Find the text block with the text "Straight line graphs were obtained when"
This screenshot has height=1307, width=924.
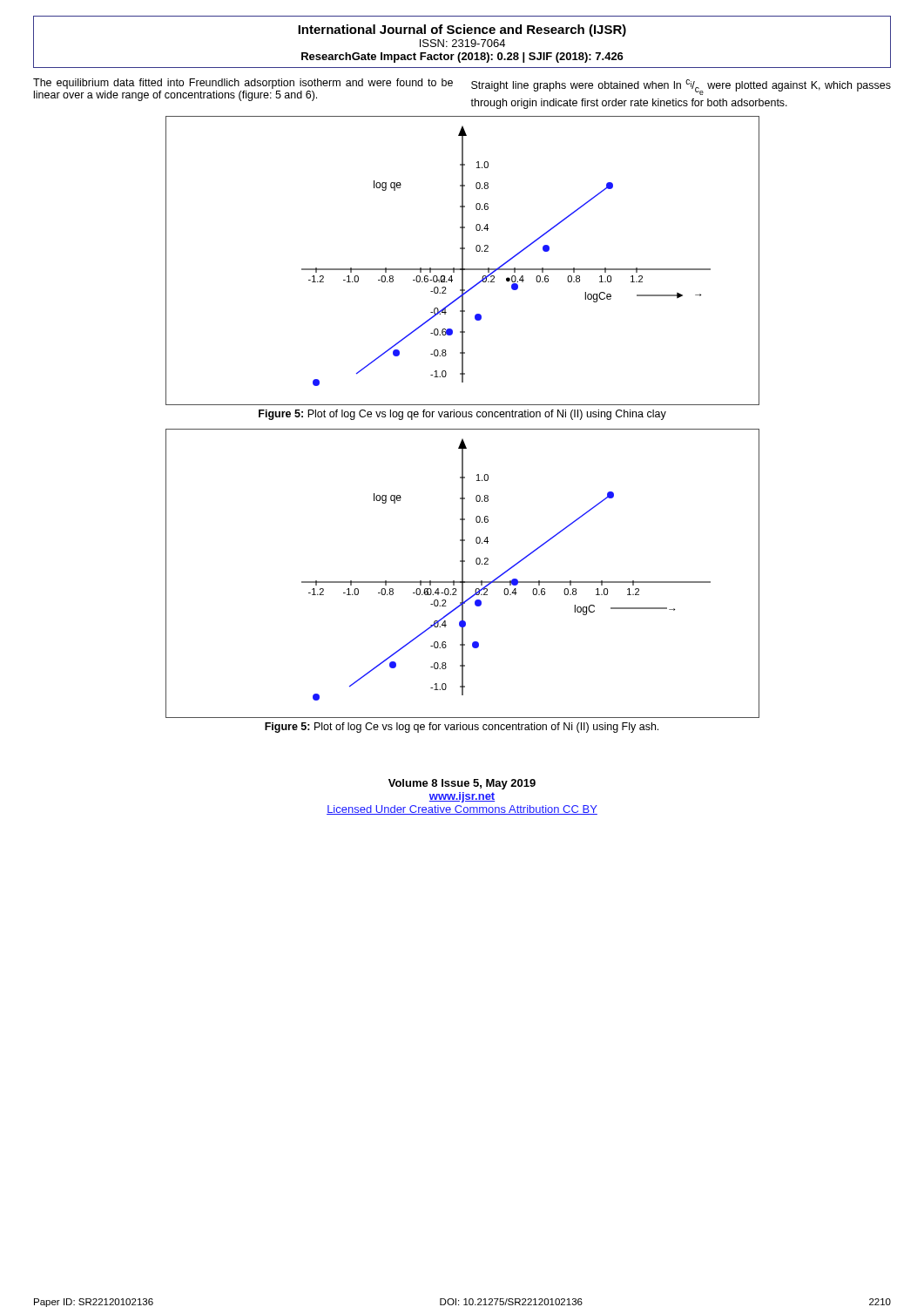pyautogui.click(x=681, y=93)
